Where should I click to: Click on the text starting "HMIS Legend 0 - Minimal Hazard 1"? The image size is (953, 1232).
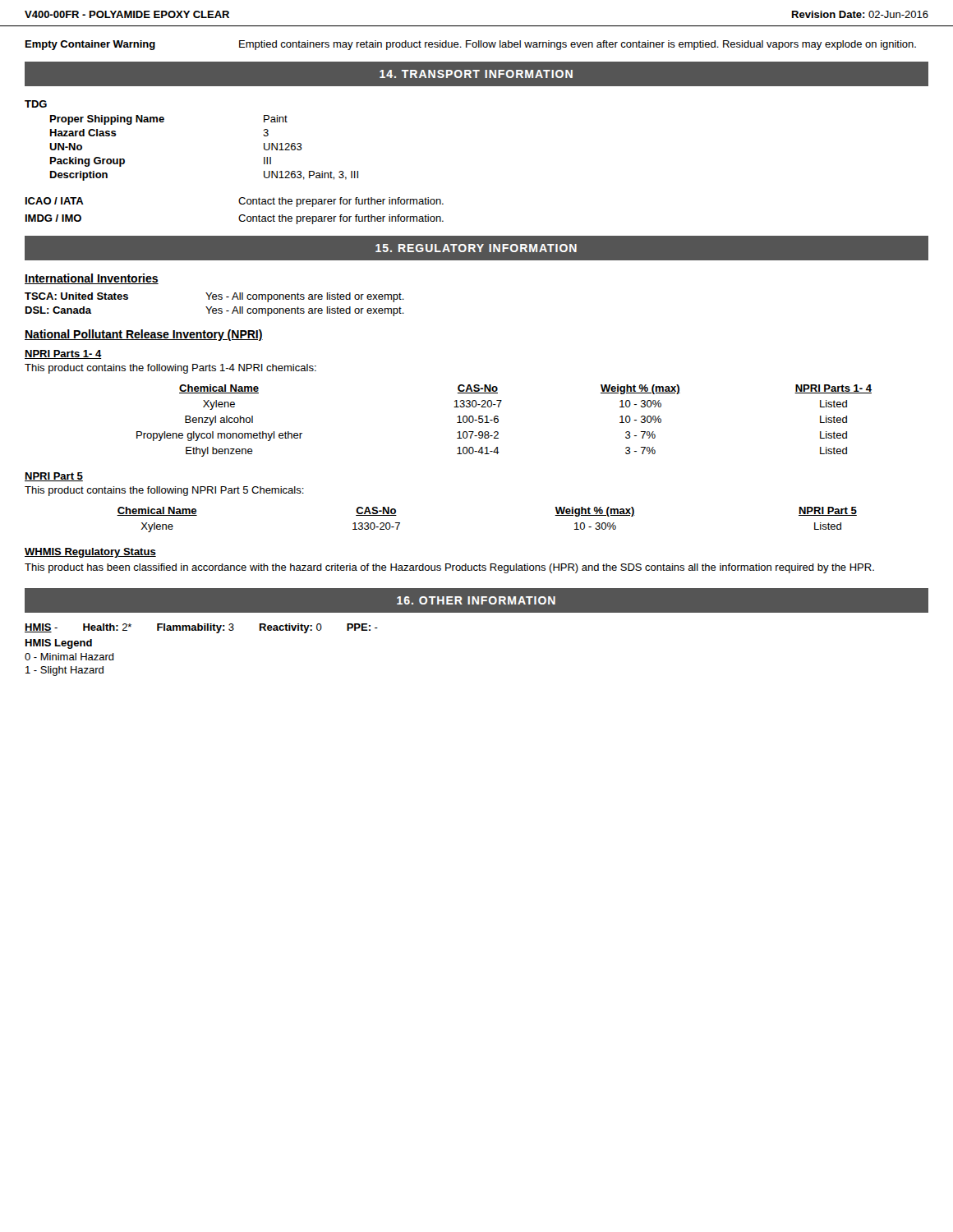point(59,644)
